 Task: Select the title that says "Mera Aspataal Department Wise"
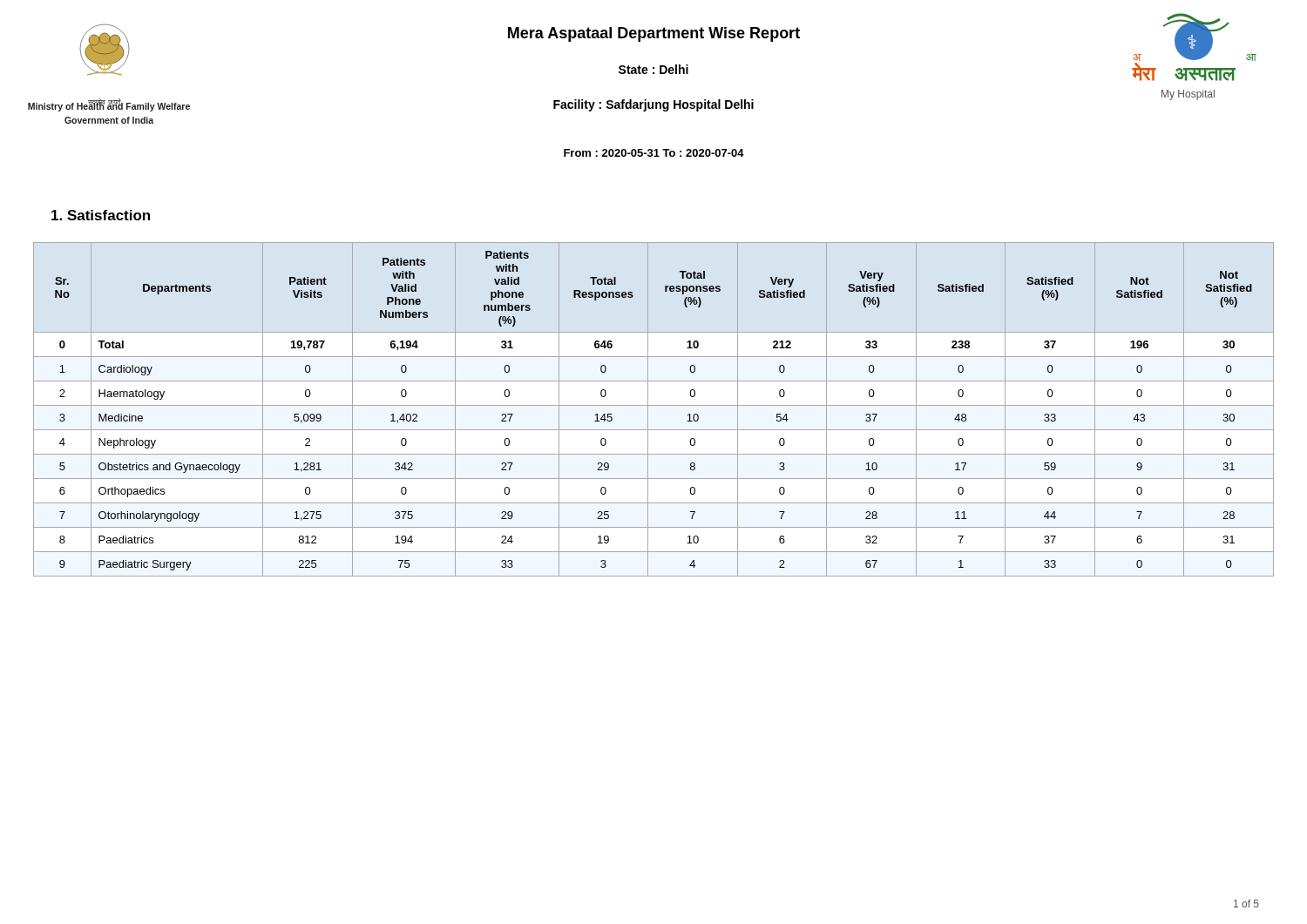tap(654, 33)
